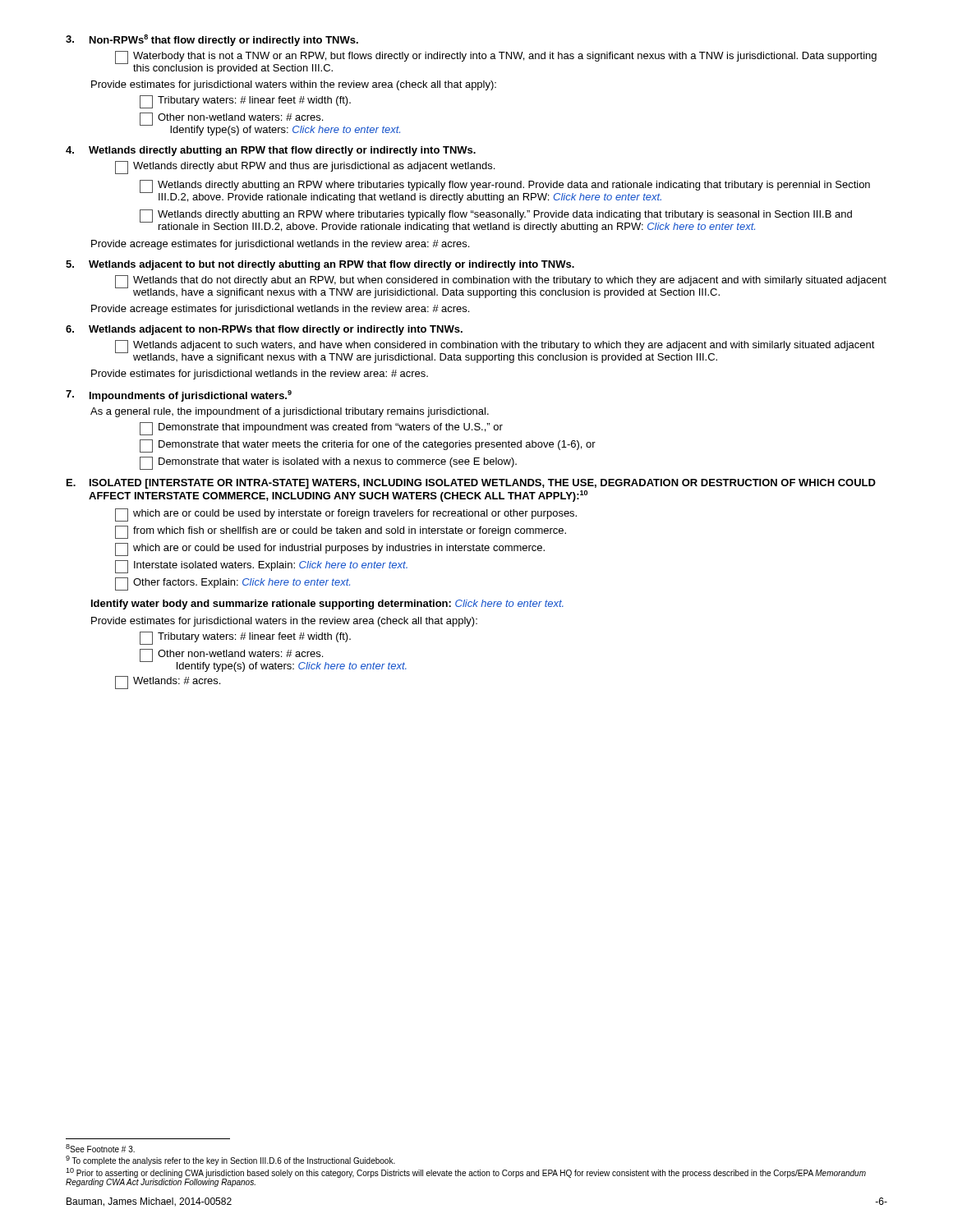Locate the list item with the text "which are or could be used for industrial"
Screen dimensions: 1232x953
click(501, 549)
